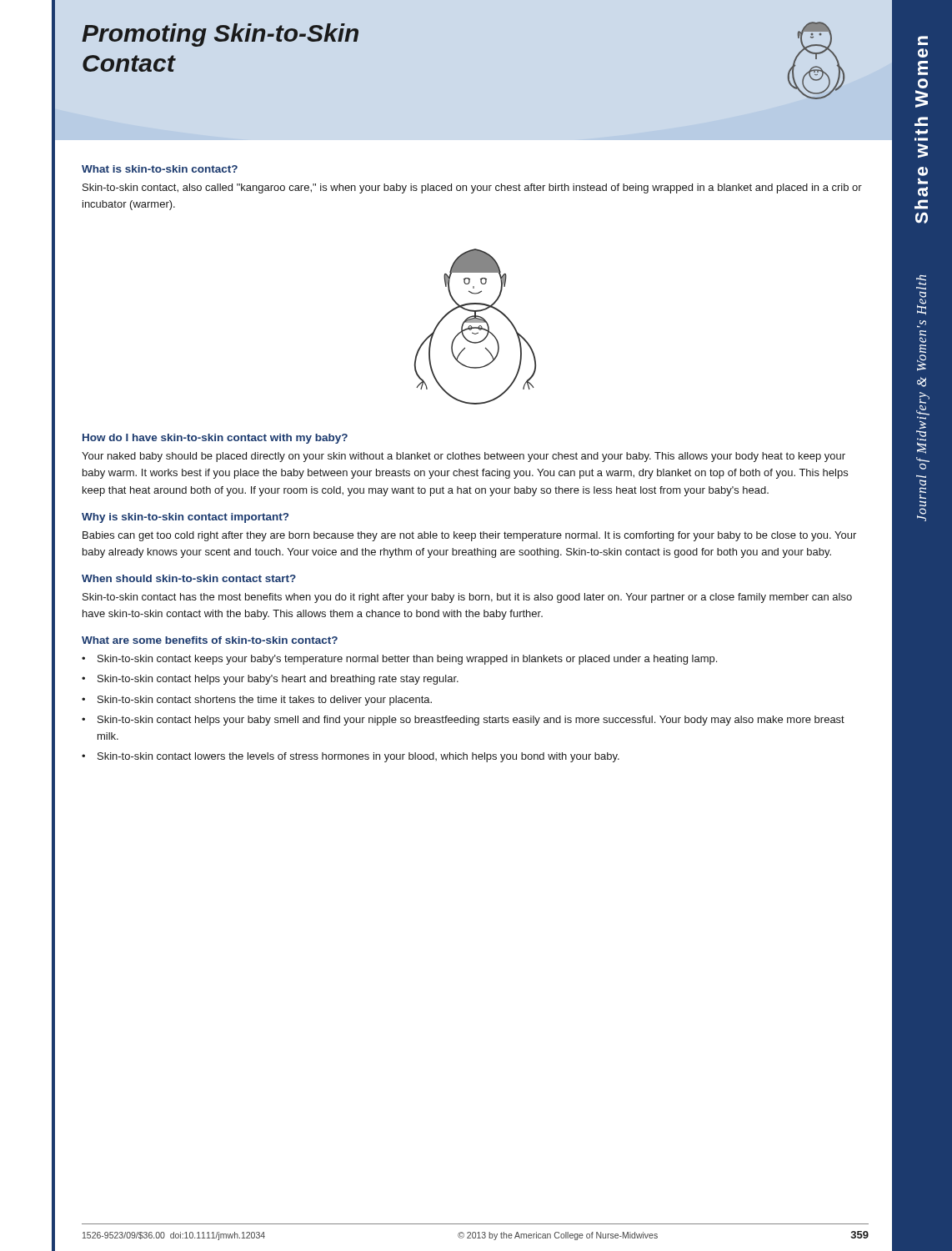Point to the block beginning "Skin-to-skin contact helps your baby smell and find"
The image size is (952, 1251).
[470, 727]
